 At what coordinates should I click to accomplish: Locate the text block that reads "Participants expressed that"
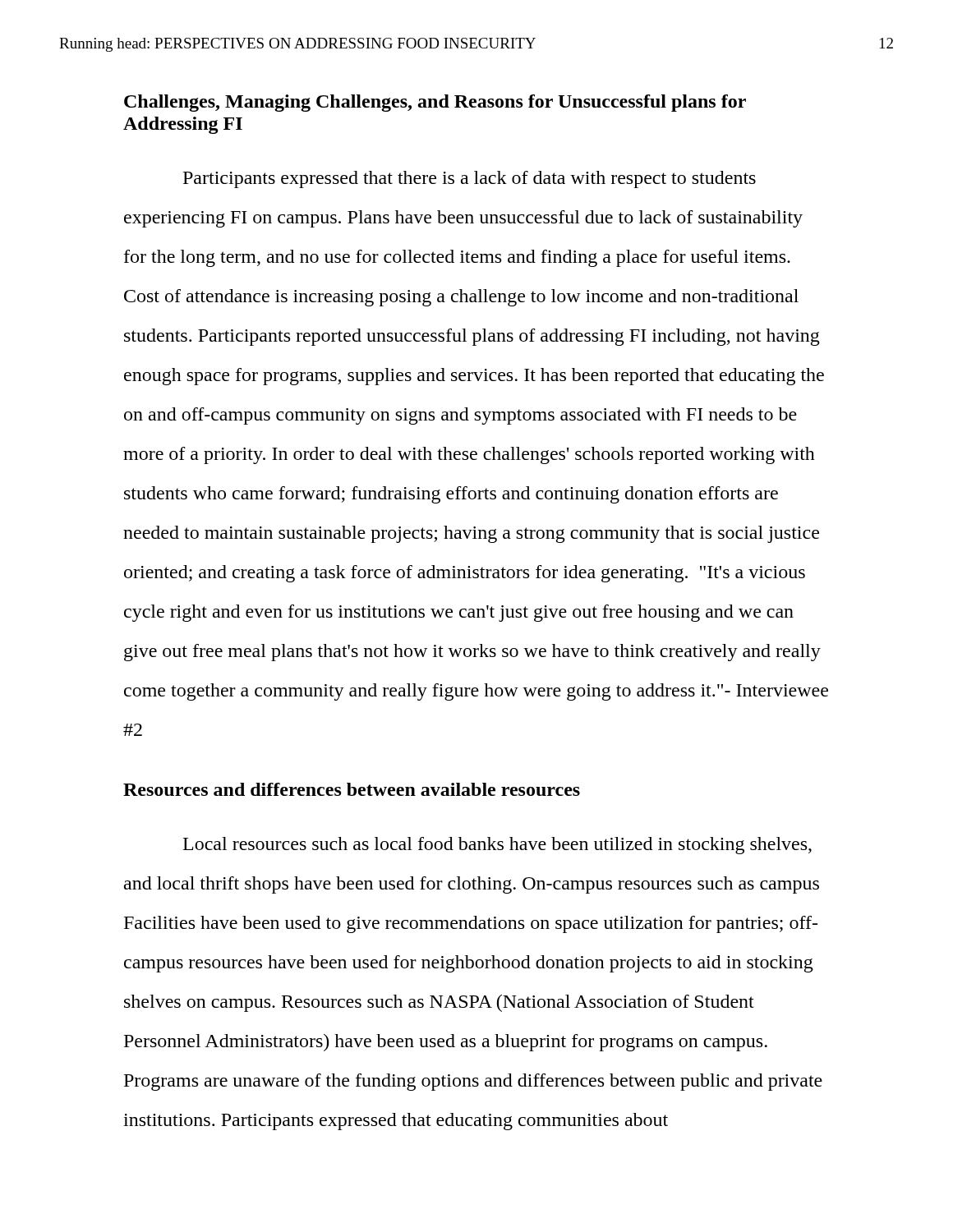click(476, 453)
